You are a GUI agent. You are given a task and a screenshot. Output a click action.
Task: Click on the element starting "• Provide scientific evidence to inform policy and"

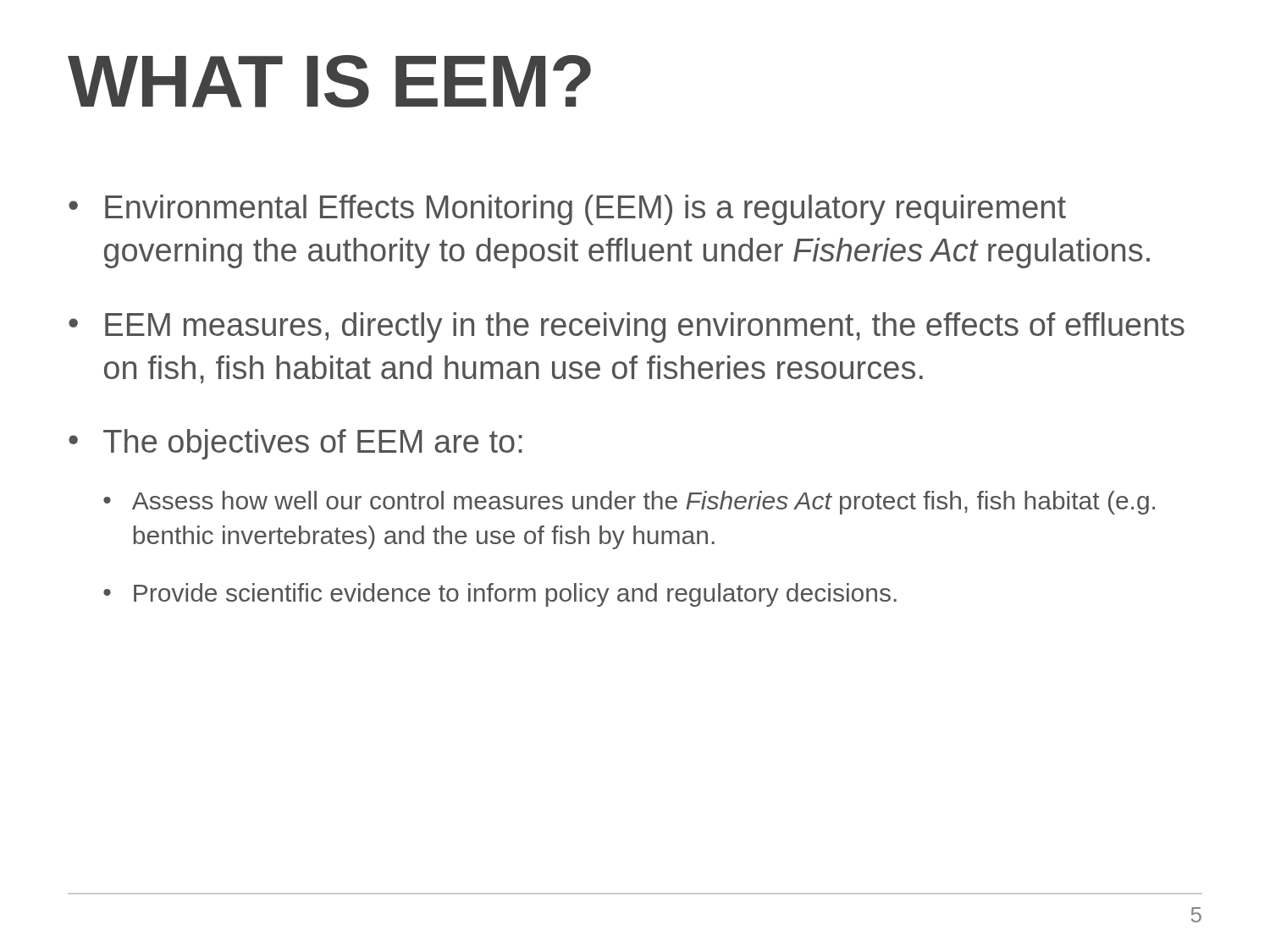tap(501, 594)
